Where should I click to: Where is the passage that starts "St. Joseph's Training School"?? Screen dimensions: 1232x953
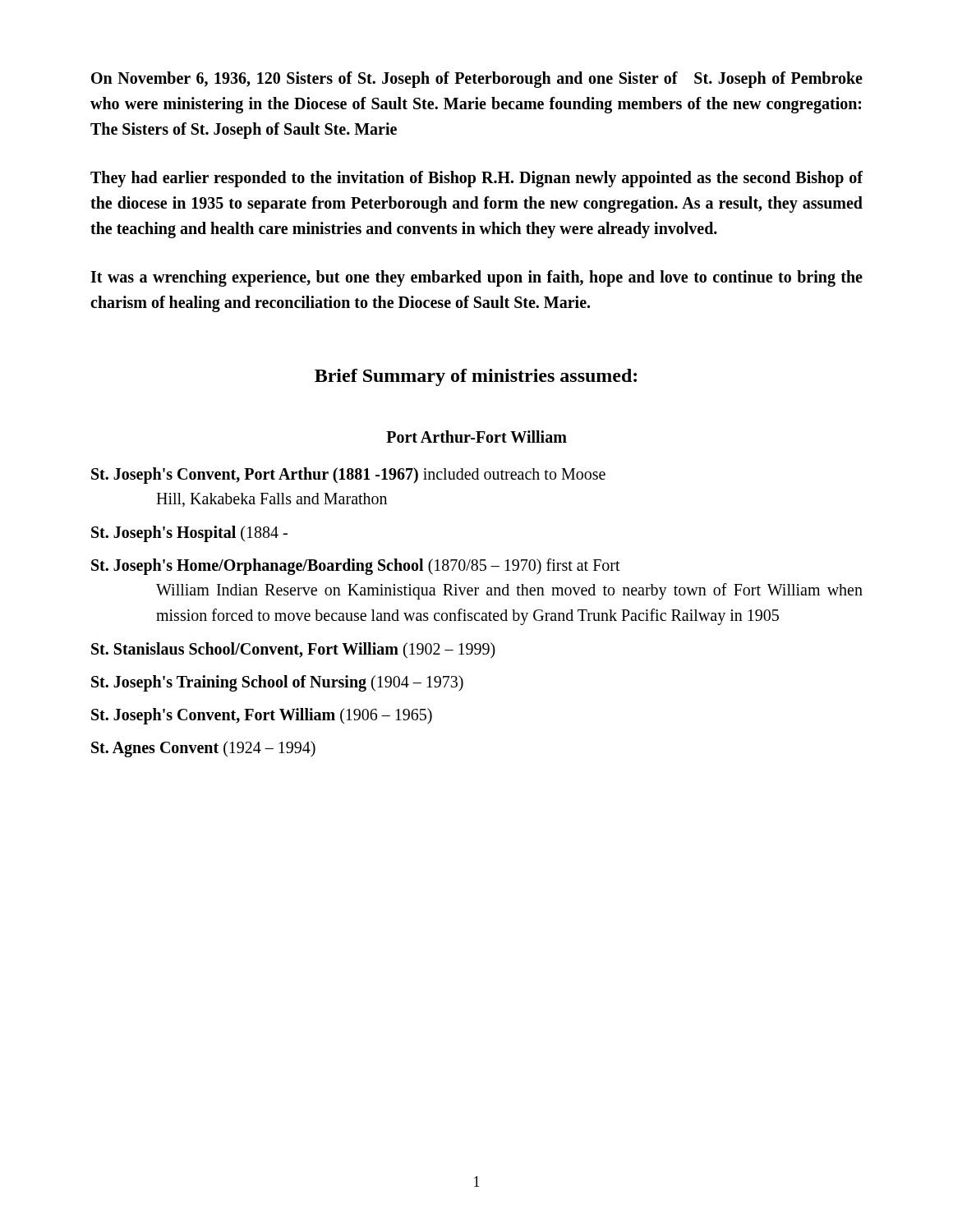277,682
